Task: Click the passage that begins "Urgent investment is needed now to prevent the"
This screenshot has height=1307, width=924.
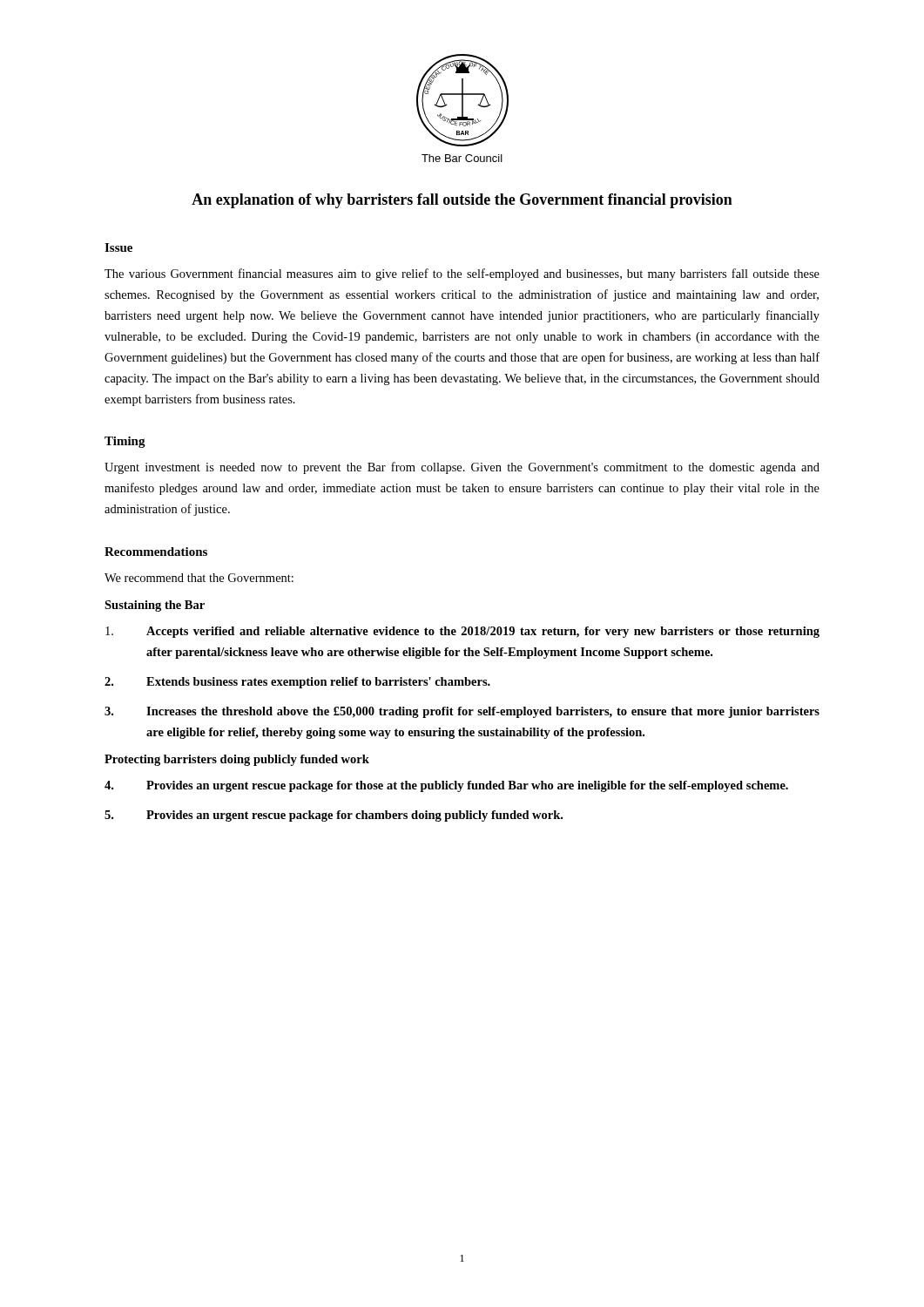Action: click(462, 488)
